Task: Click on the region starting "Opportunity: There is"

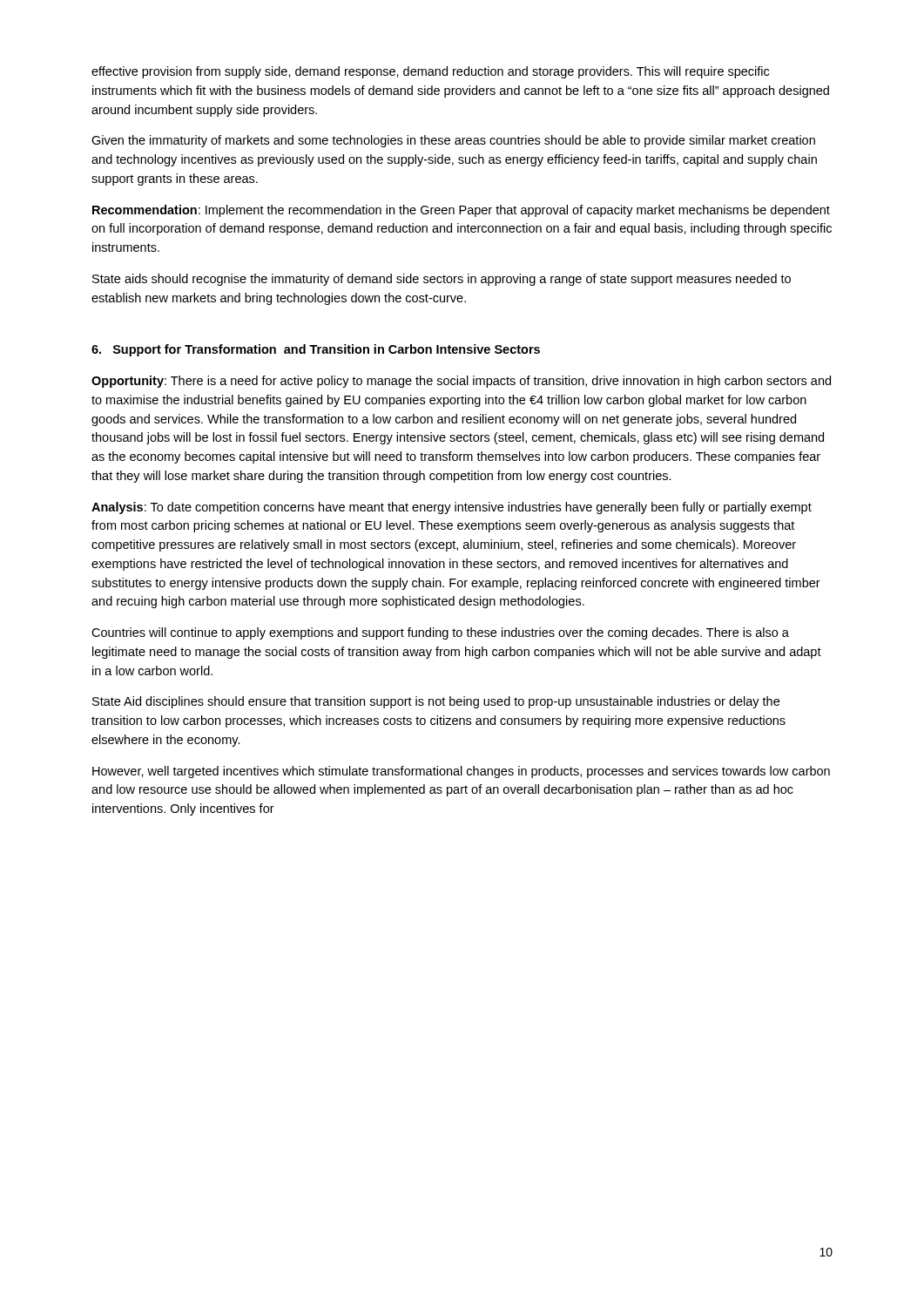Action: [x=462, y=429]
